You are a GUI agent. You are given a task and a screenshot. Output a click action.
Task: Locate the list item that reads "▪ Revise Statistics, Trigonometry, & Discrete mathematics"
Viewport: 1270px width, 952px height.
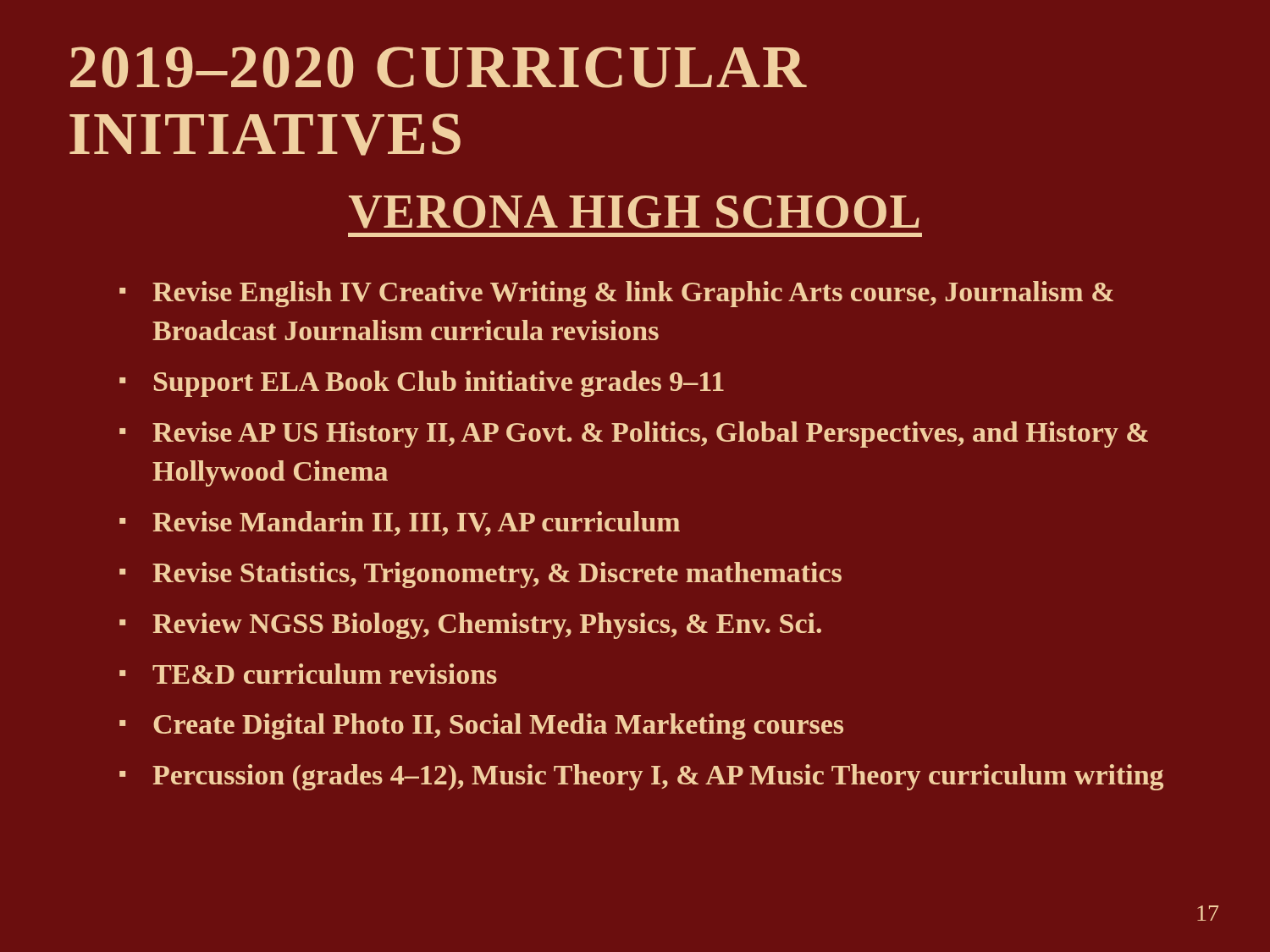click(x=480, y=573)
